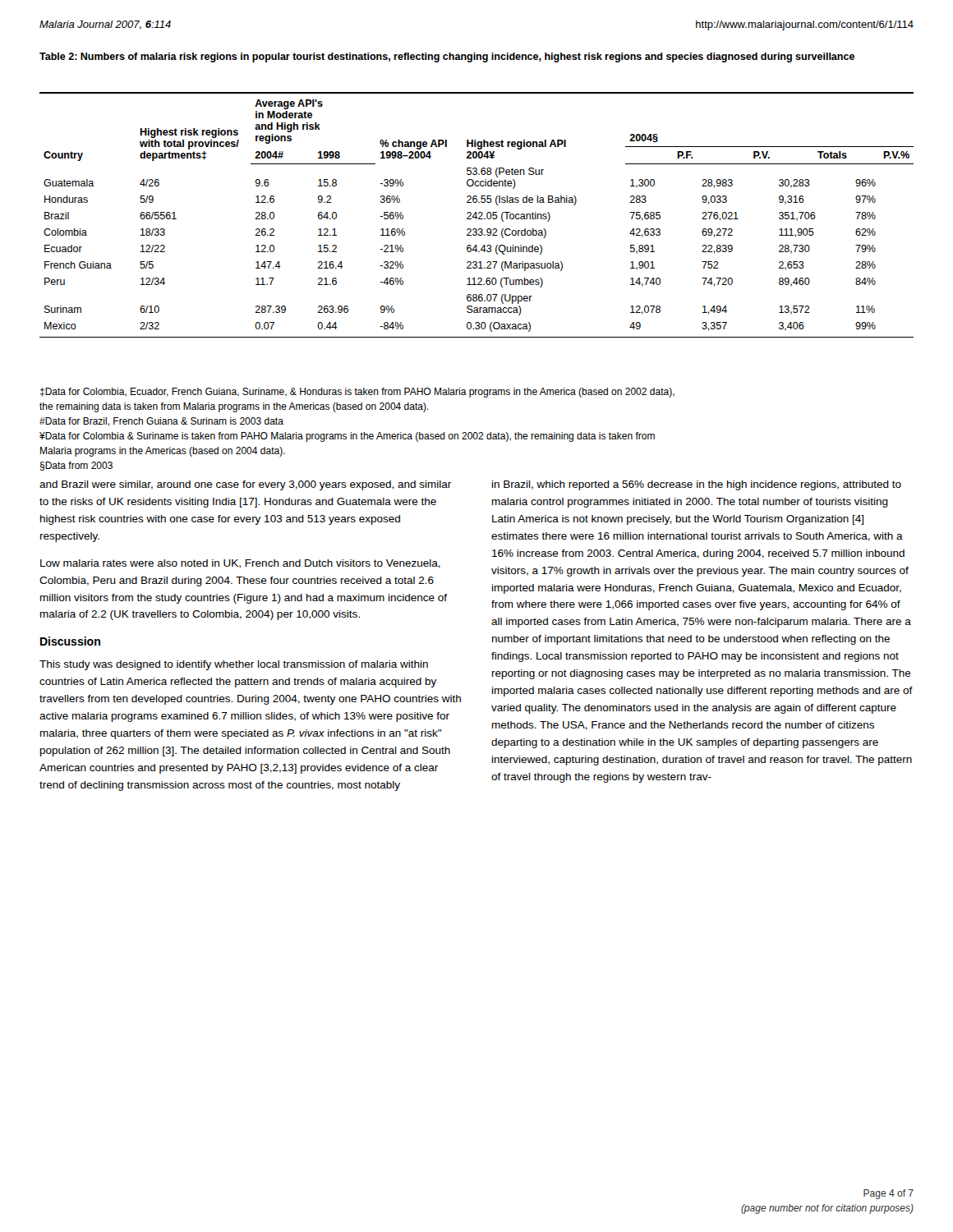
Task: Point to the text block starting "Table 2: Numbers of"
Action: tap(447, 57)
